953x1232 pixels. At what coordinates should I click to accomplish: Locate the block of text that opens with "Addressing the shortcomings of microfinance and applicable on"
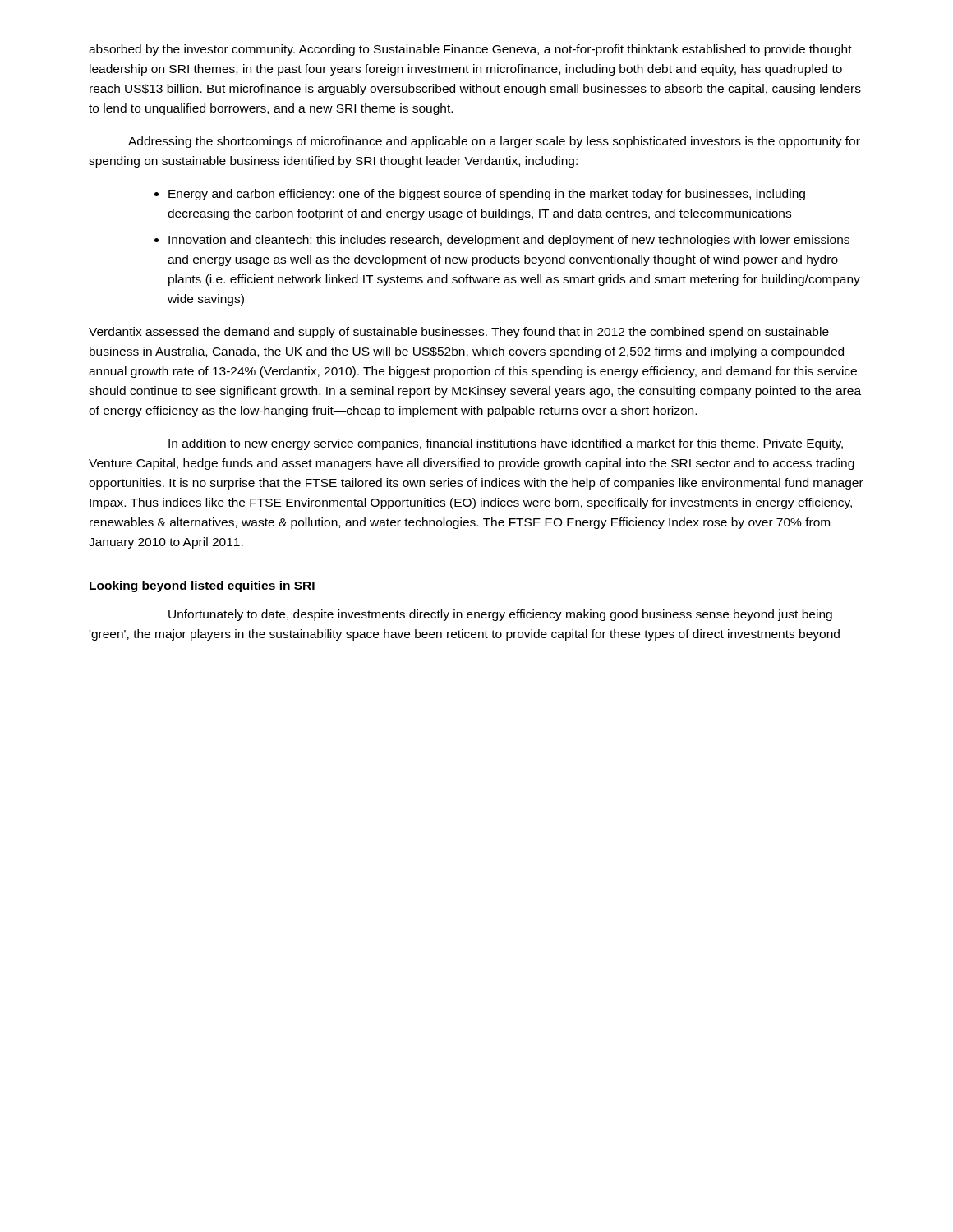474,151
